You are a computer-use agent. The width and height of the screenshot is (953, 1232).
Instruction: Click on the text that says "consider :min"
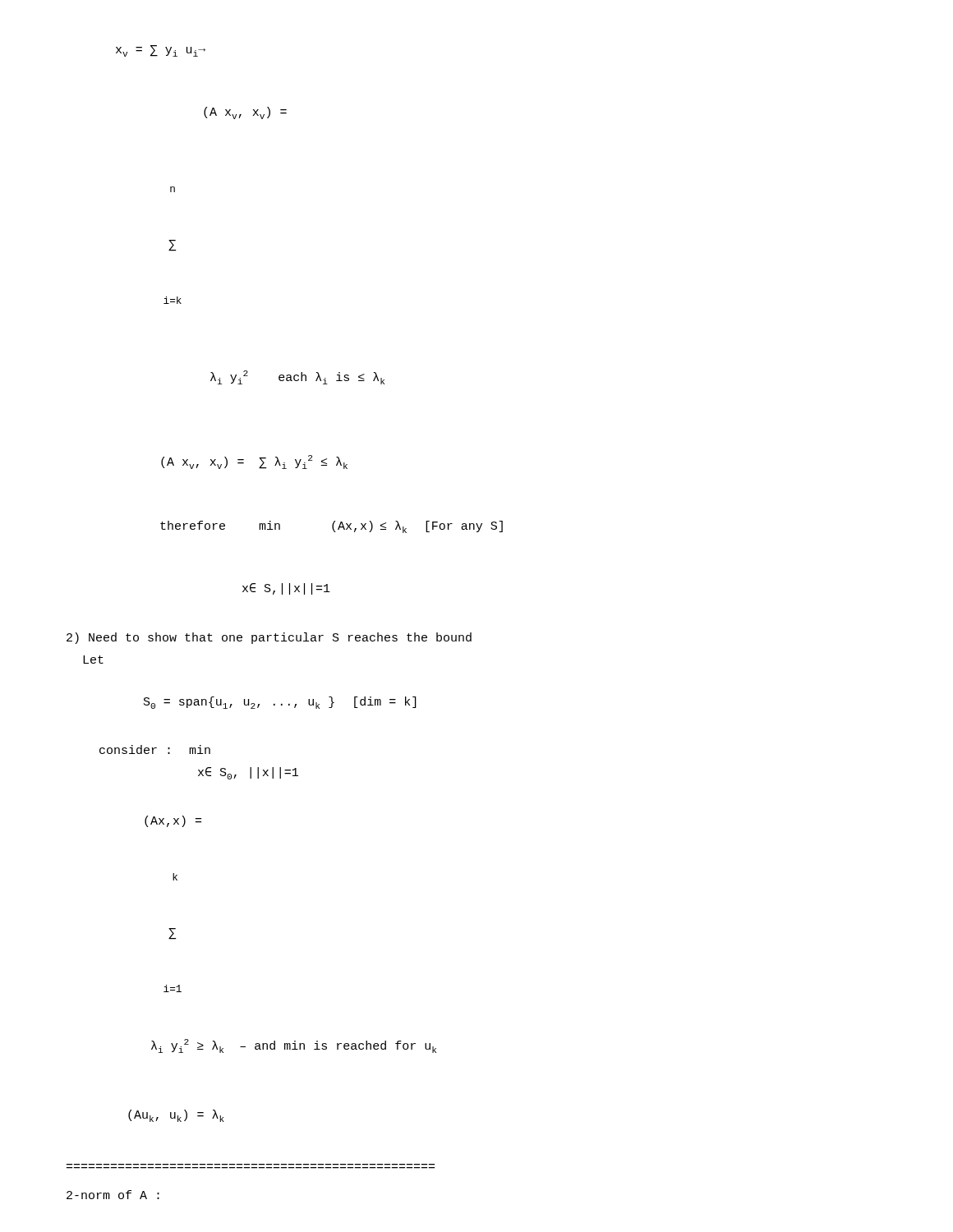155,751
